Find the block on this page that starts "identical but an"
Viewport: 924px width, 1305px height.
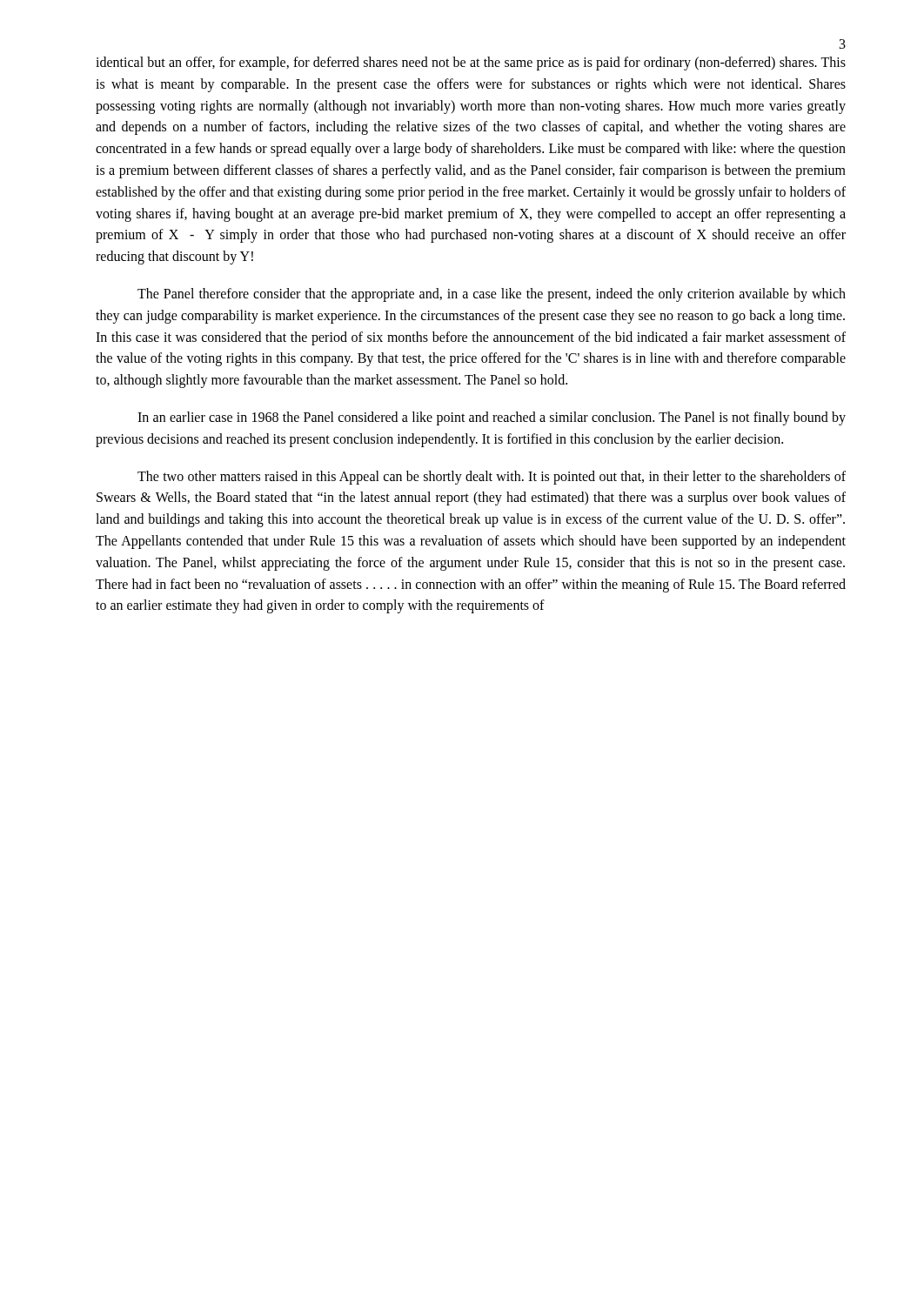471,159
